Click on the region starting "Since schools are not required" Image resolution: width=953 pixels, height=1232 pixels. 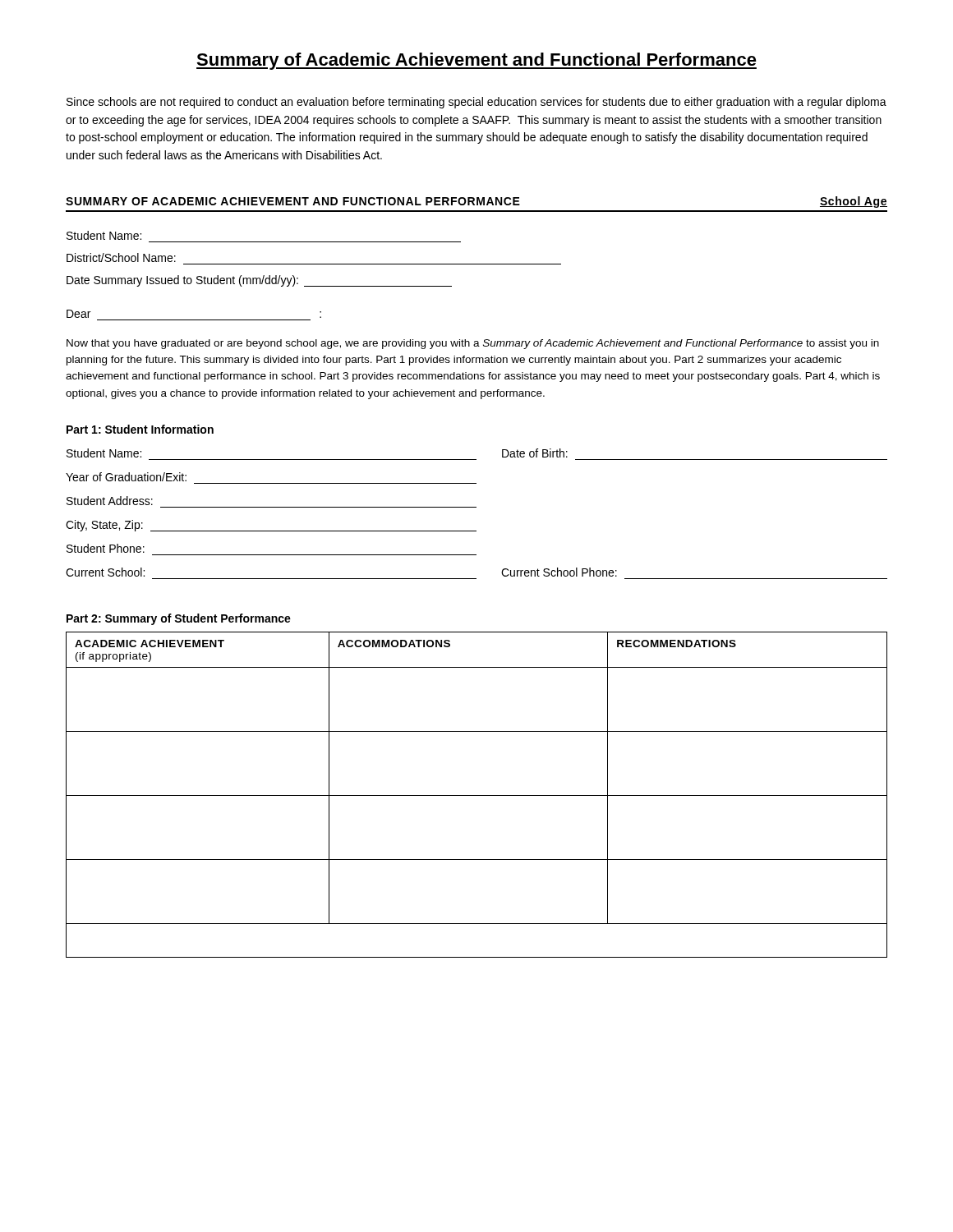(x=476, y=129)
